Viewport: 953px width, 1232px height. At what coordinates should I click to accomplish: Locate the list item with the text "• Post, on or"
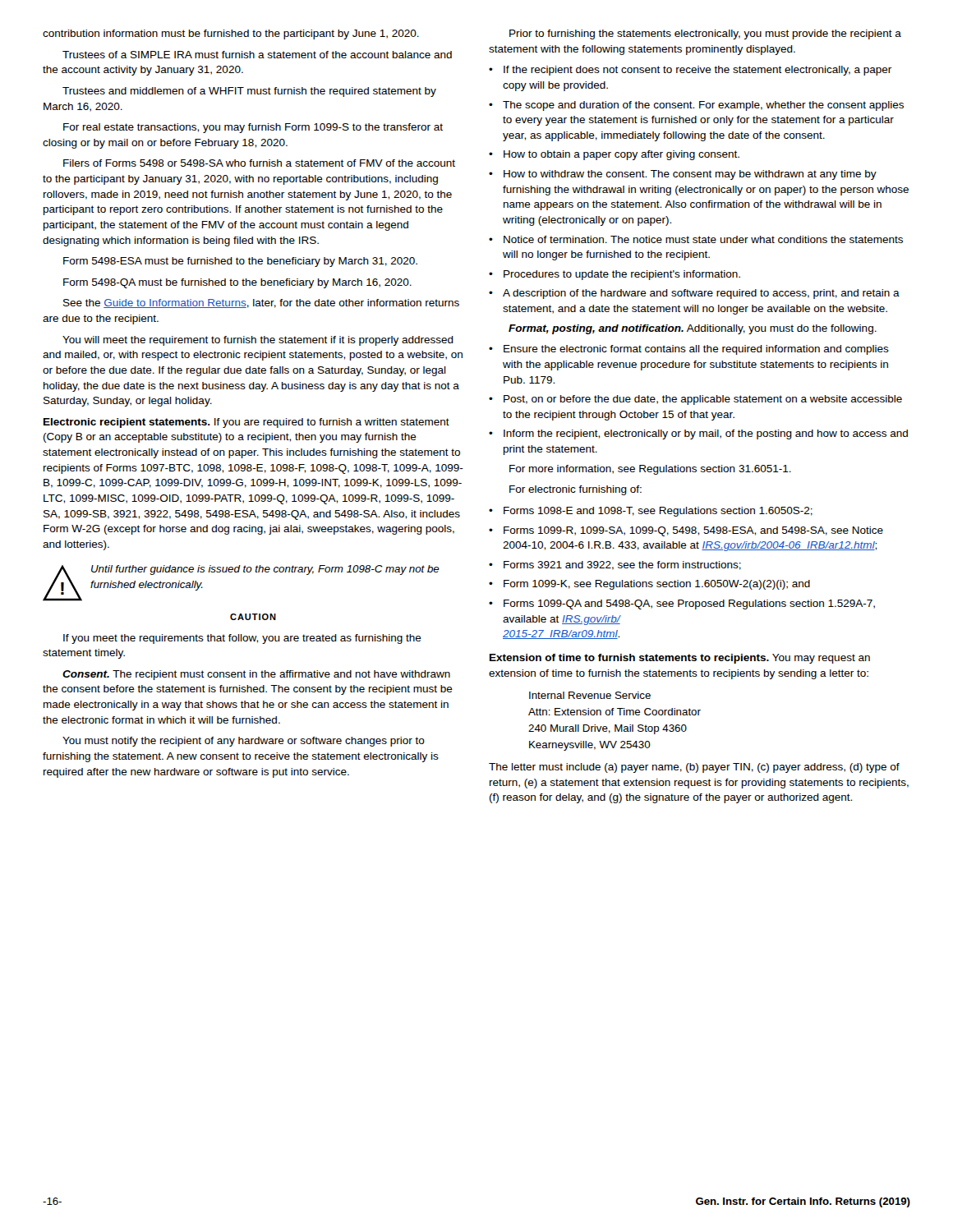pyautogui.click(x=700, y=407)
